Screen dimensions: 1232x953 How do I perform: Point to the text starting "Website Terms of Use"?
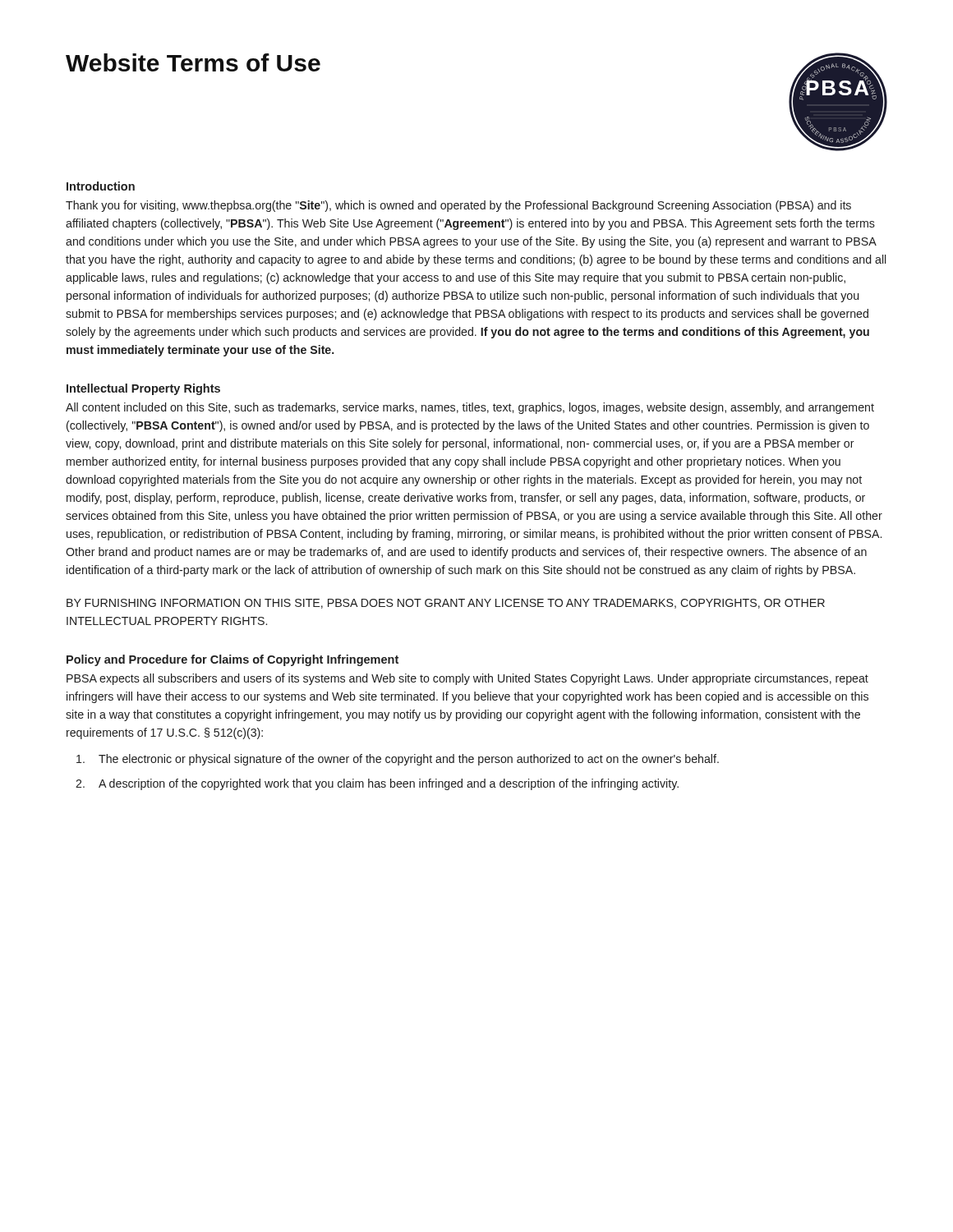coord(193,63)
